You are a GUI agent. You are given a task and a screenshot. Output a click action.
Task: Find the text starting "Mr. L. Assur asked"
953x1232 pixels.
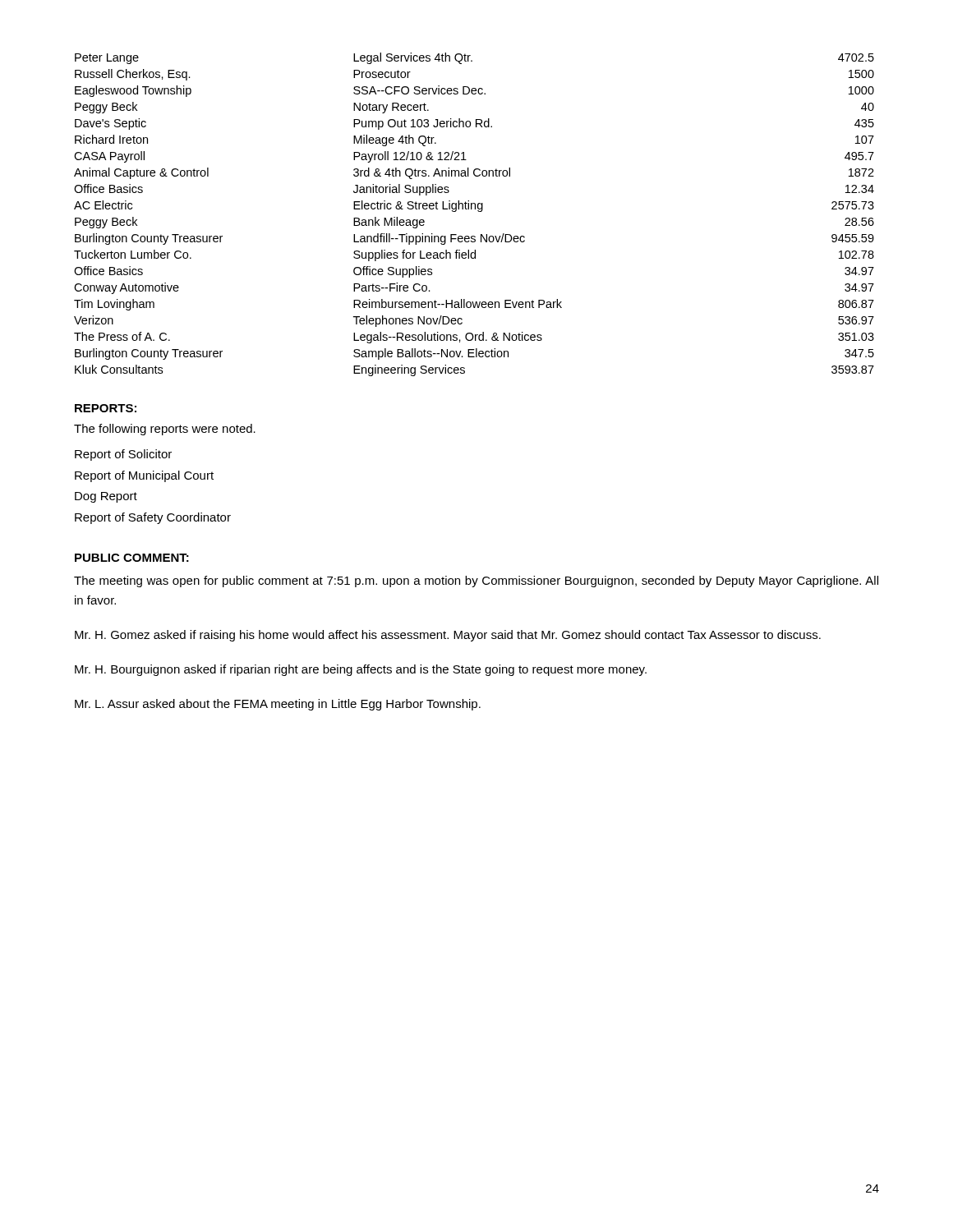[x=278, y=703]
